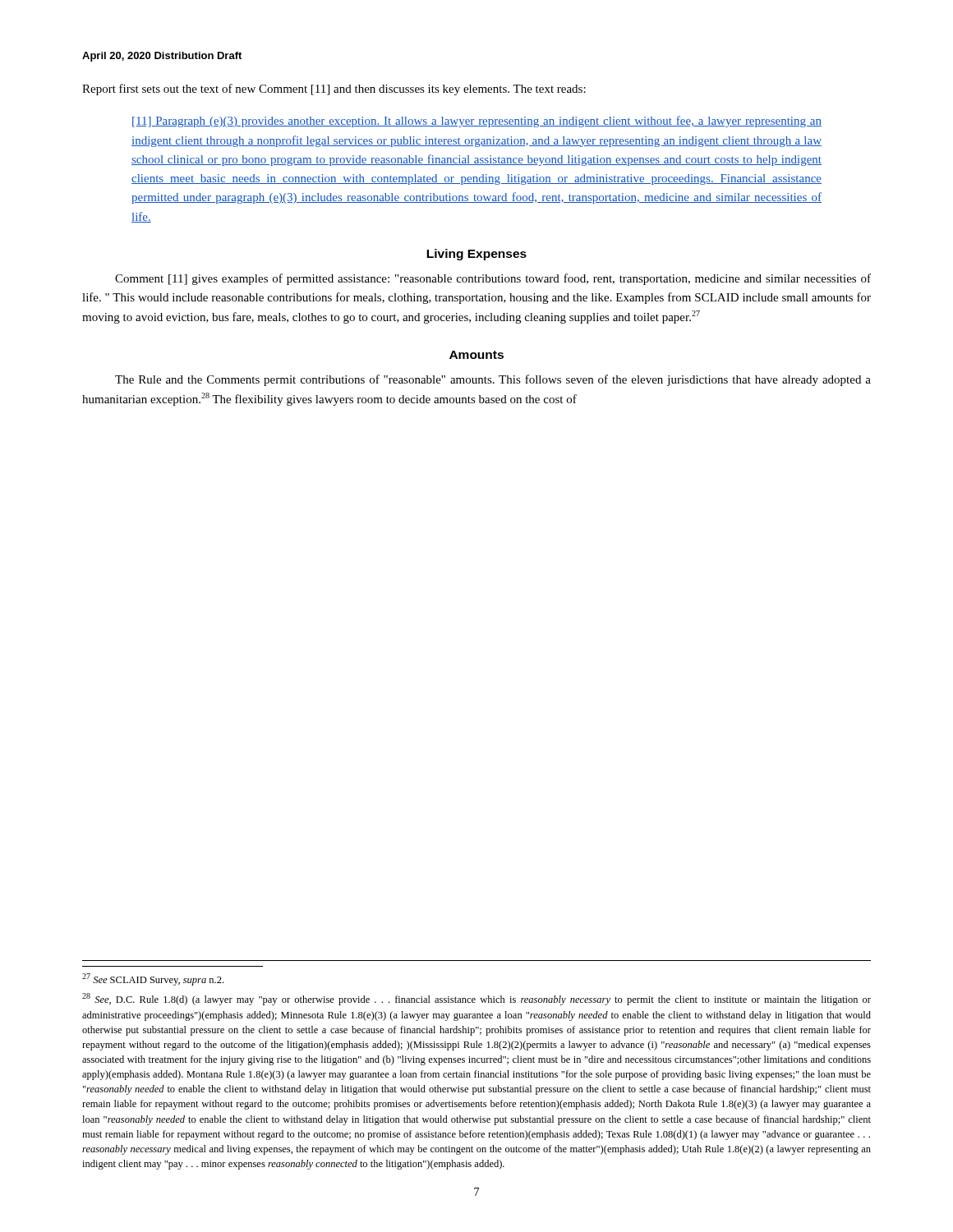Point to "27 See SCLAID Survey, supra n.2."
This screenshot has height=1232, width=953.
coord(153,979)
